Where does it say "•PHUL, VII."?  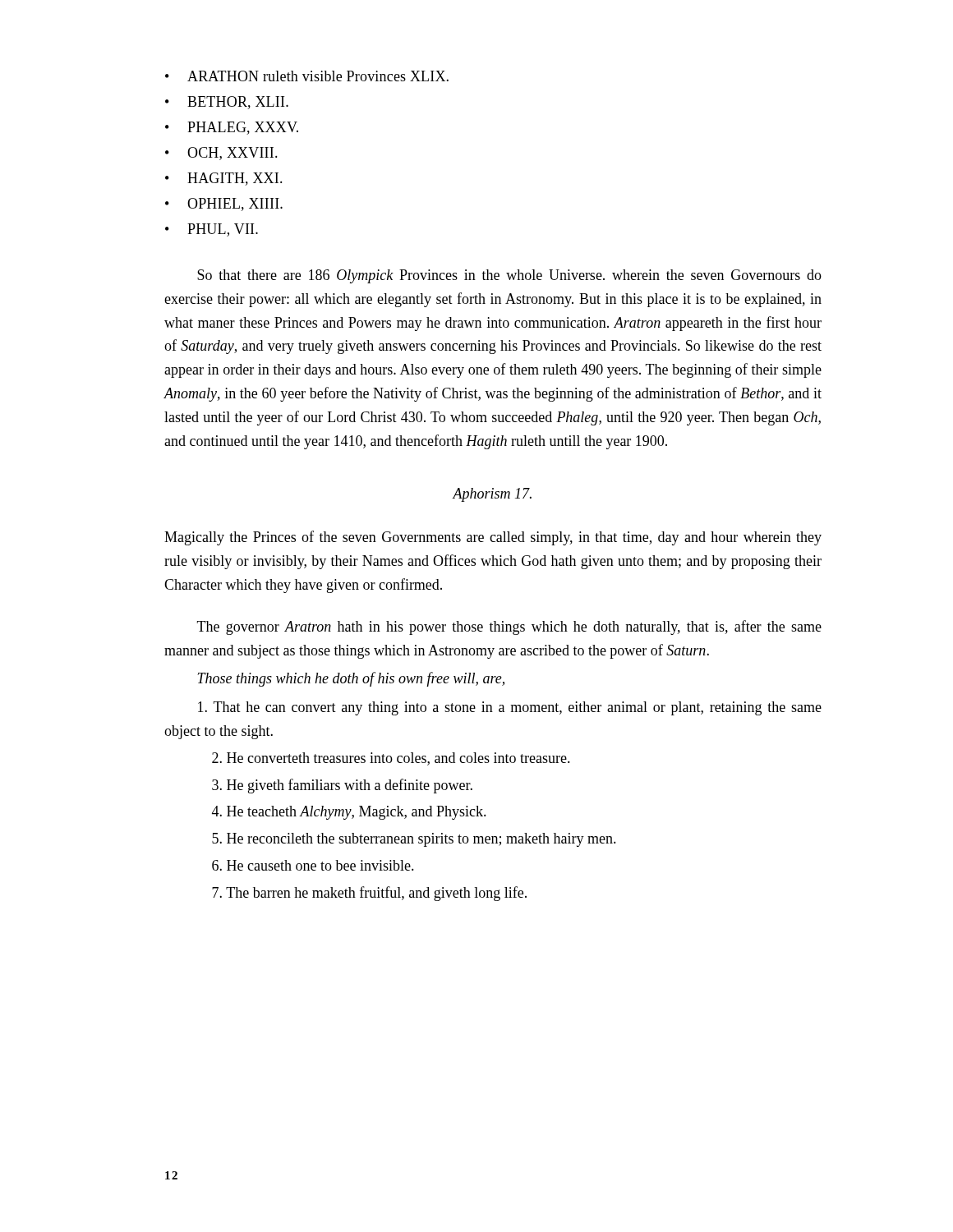coord(212,230)
